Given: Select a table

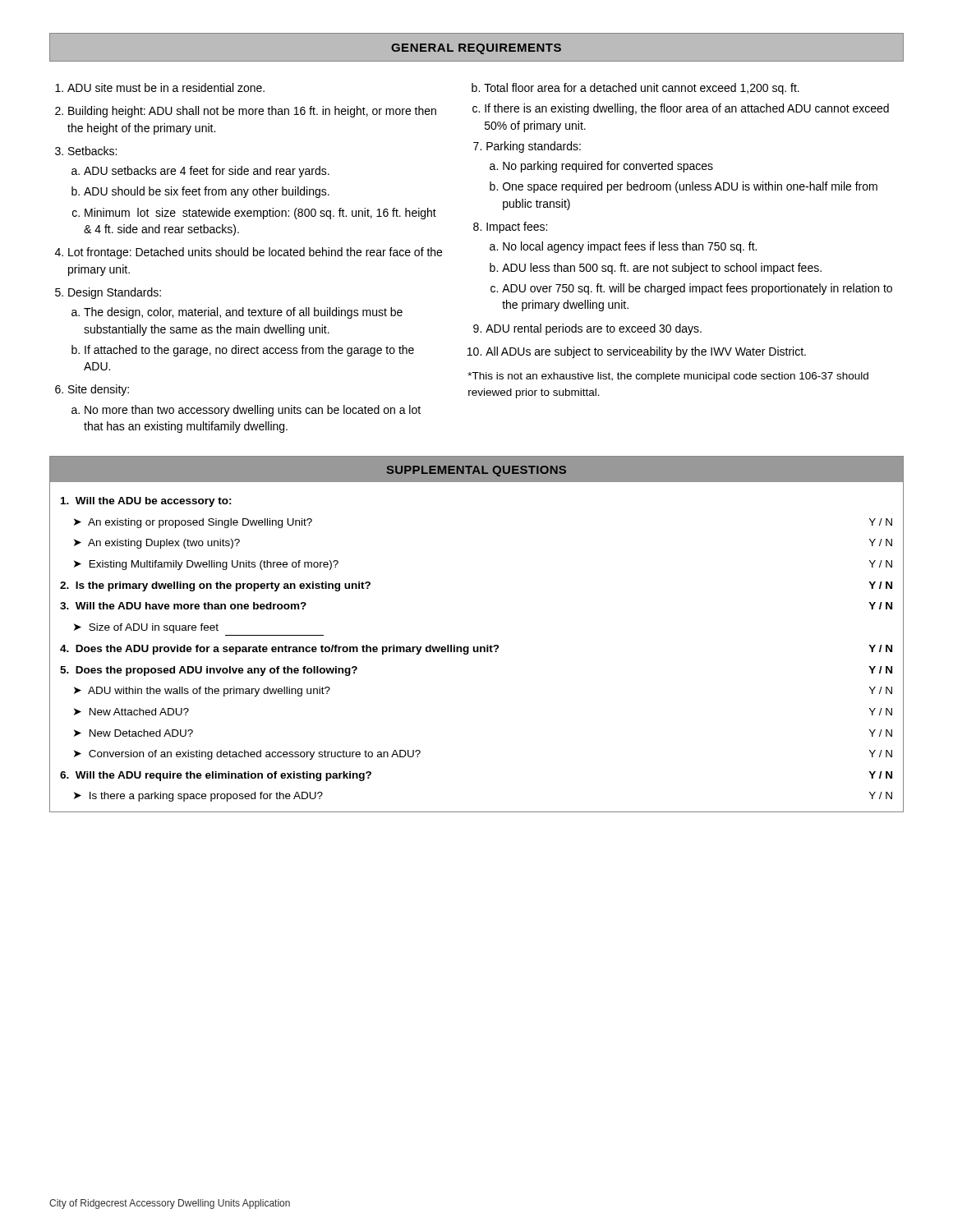Looking at the screenshot, I should (476, 648).
